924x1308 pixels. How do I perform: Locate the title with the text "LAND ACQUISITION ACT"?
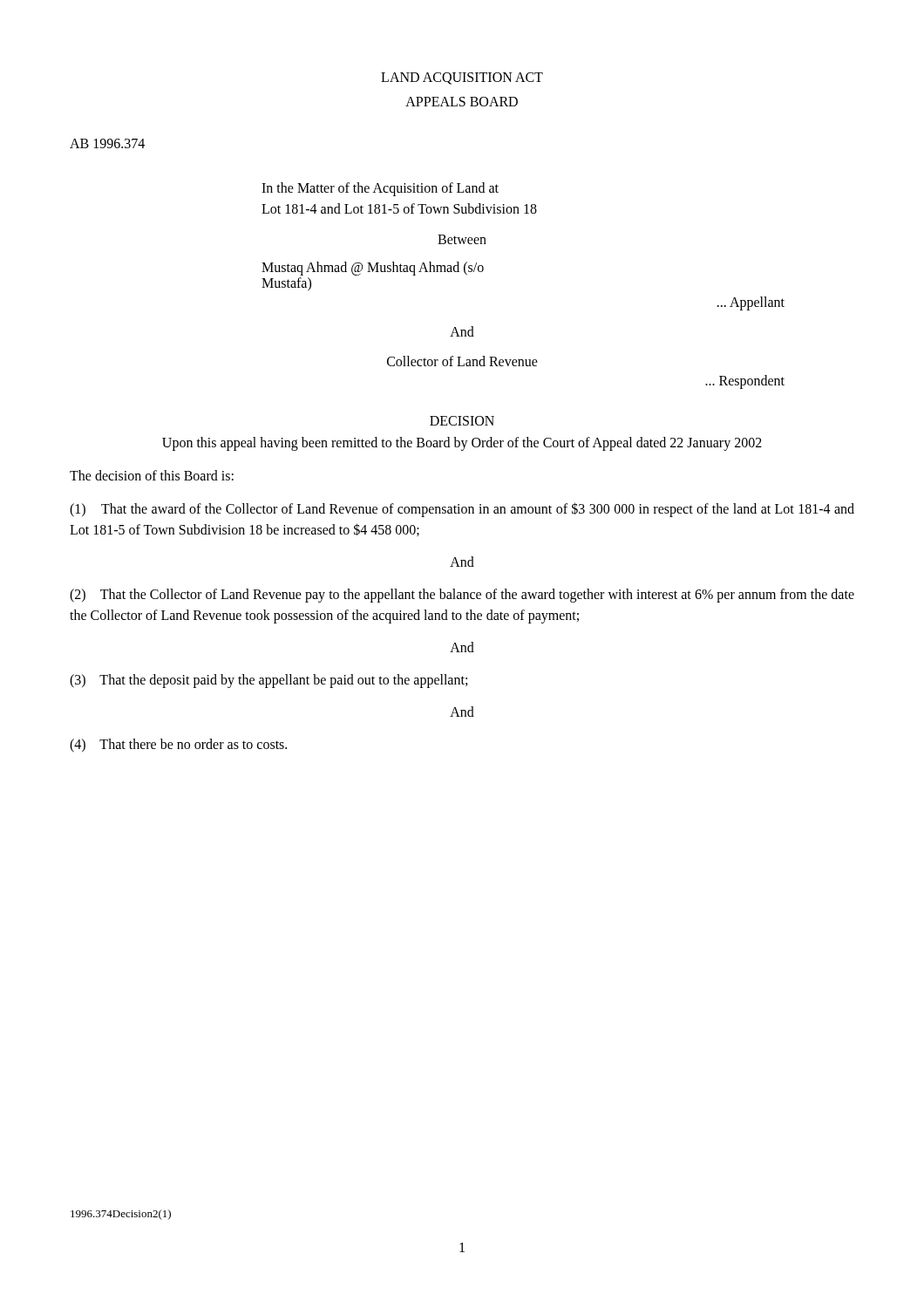tap(462, 77)
